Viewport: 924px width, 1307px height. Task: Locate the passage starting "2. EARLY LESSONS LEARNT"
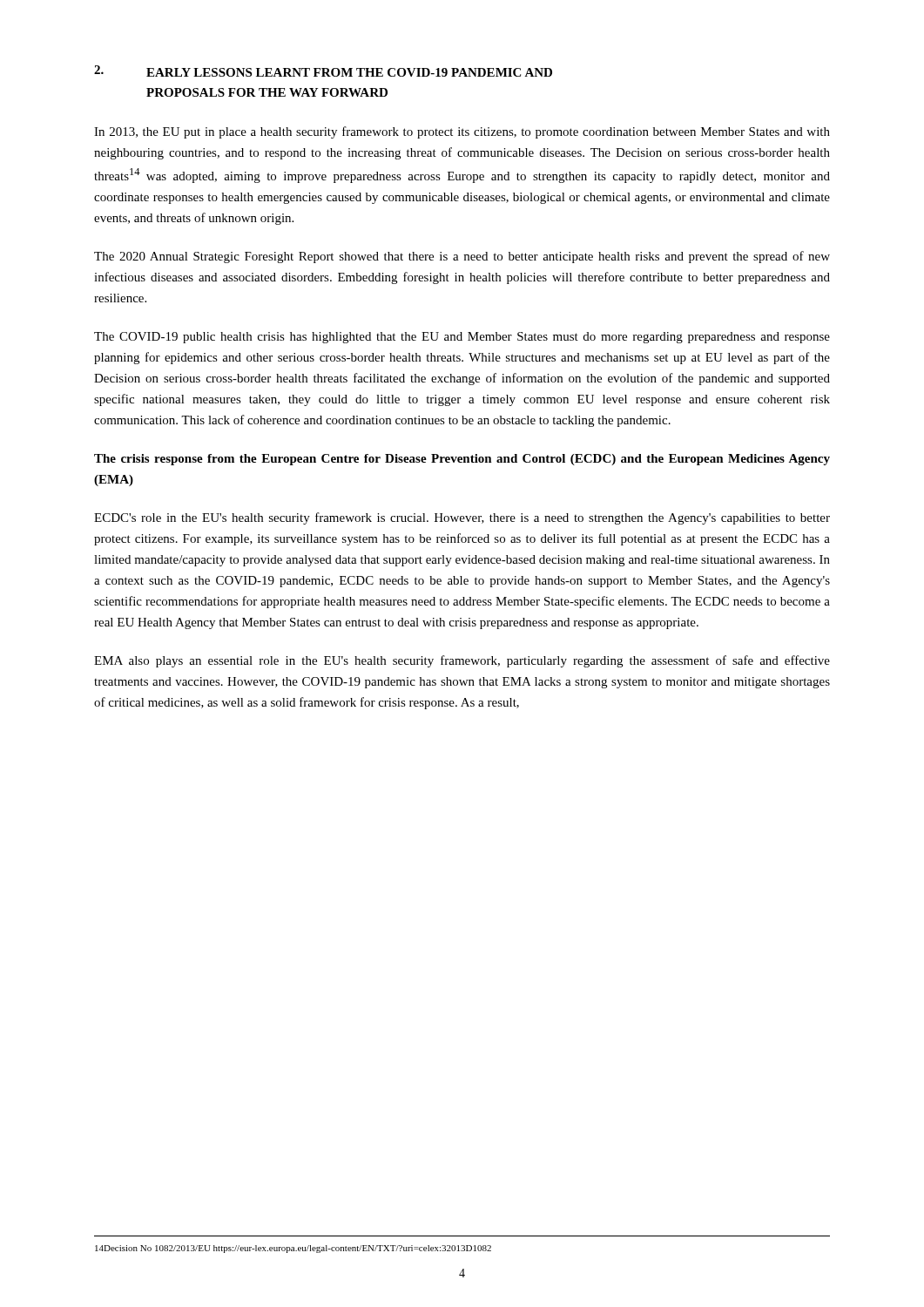click(x=323, y=82)
